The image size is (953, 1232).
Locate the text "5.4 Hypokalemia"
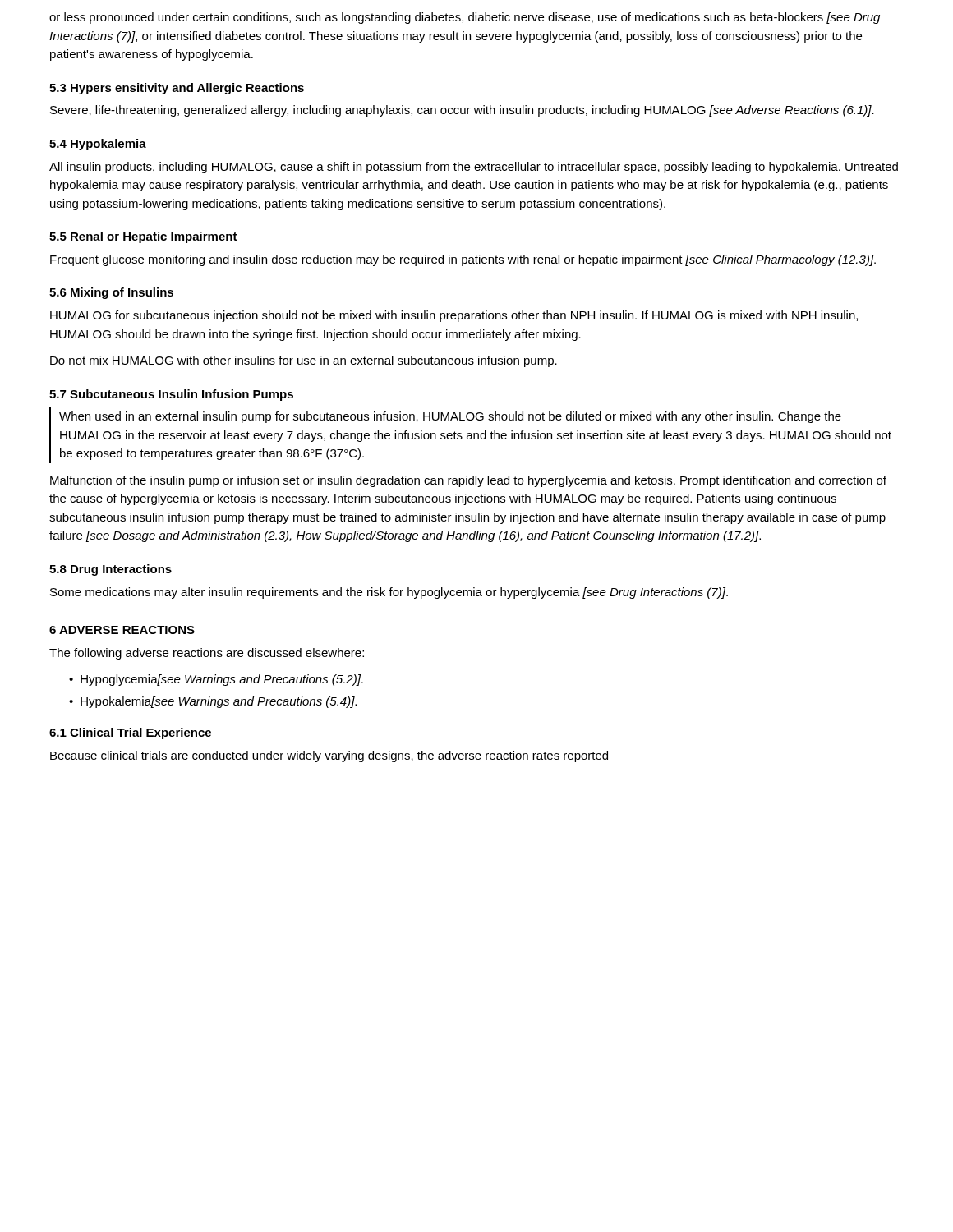point(98,143)
